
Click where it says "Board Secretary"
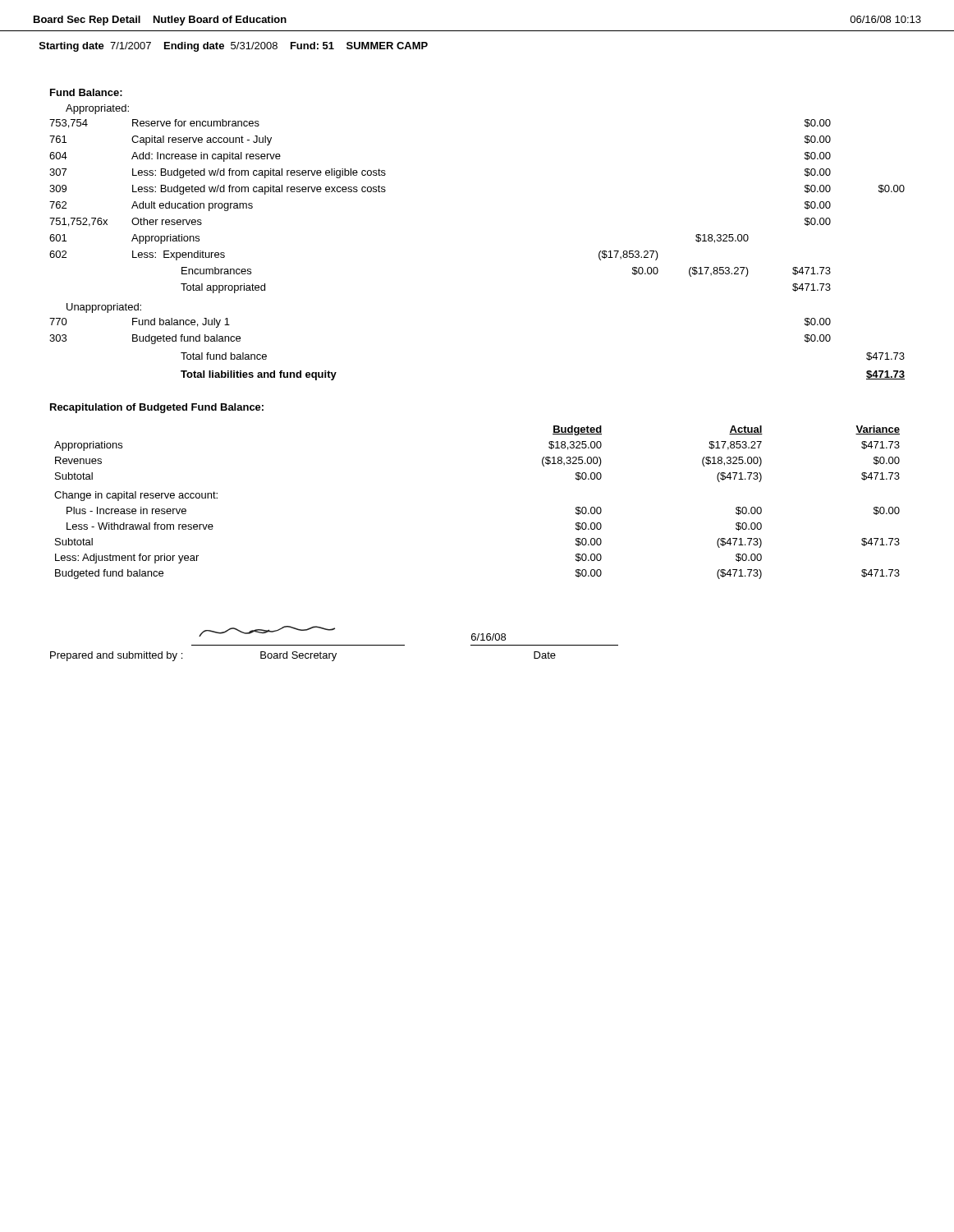pos(298,655)
